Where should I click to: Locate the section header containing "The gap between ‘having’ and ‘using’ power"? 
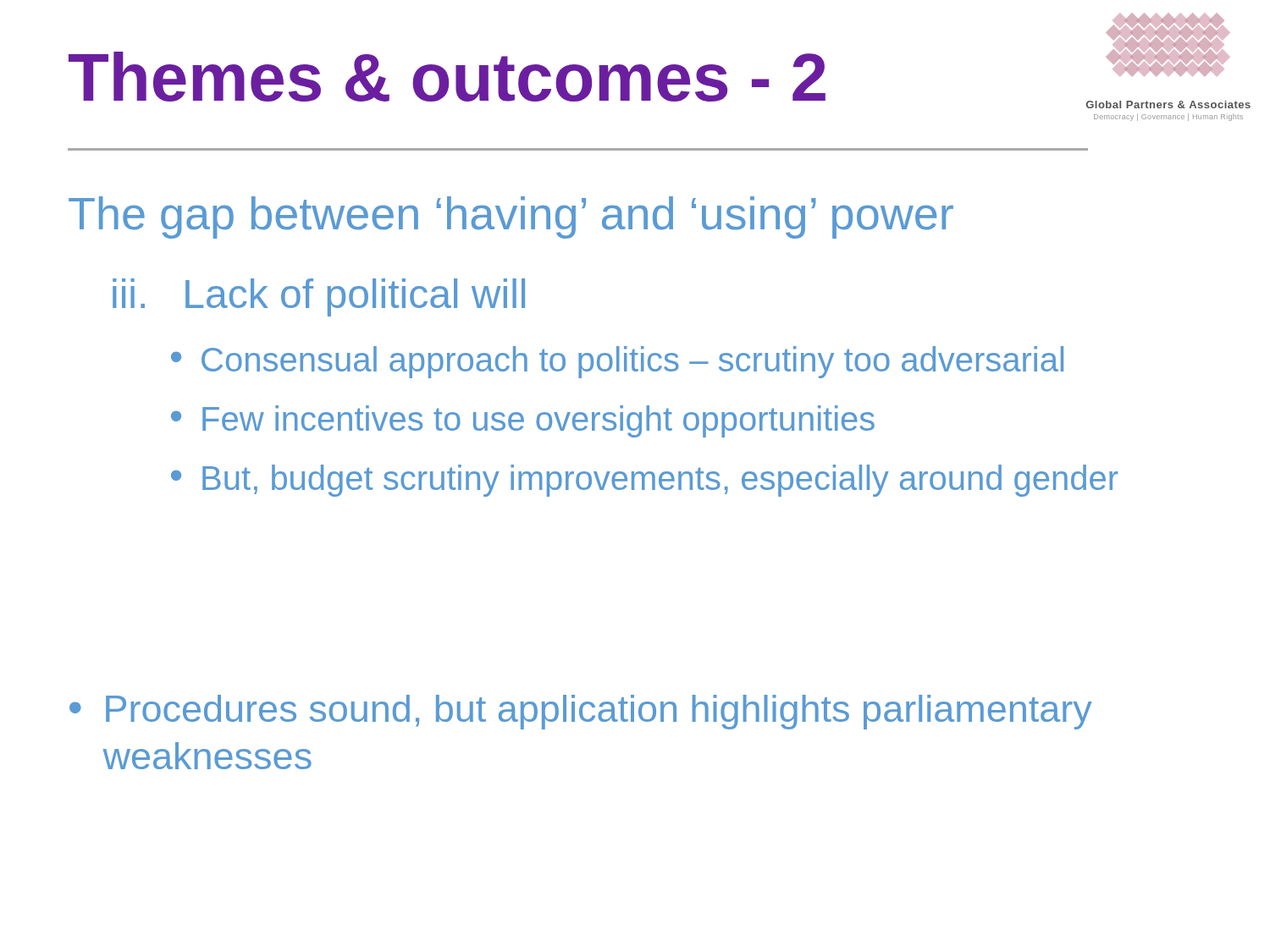(x=635, y=214)
